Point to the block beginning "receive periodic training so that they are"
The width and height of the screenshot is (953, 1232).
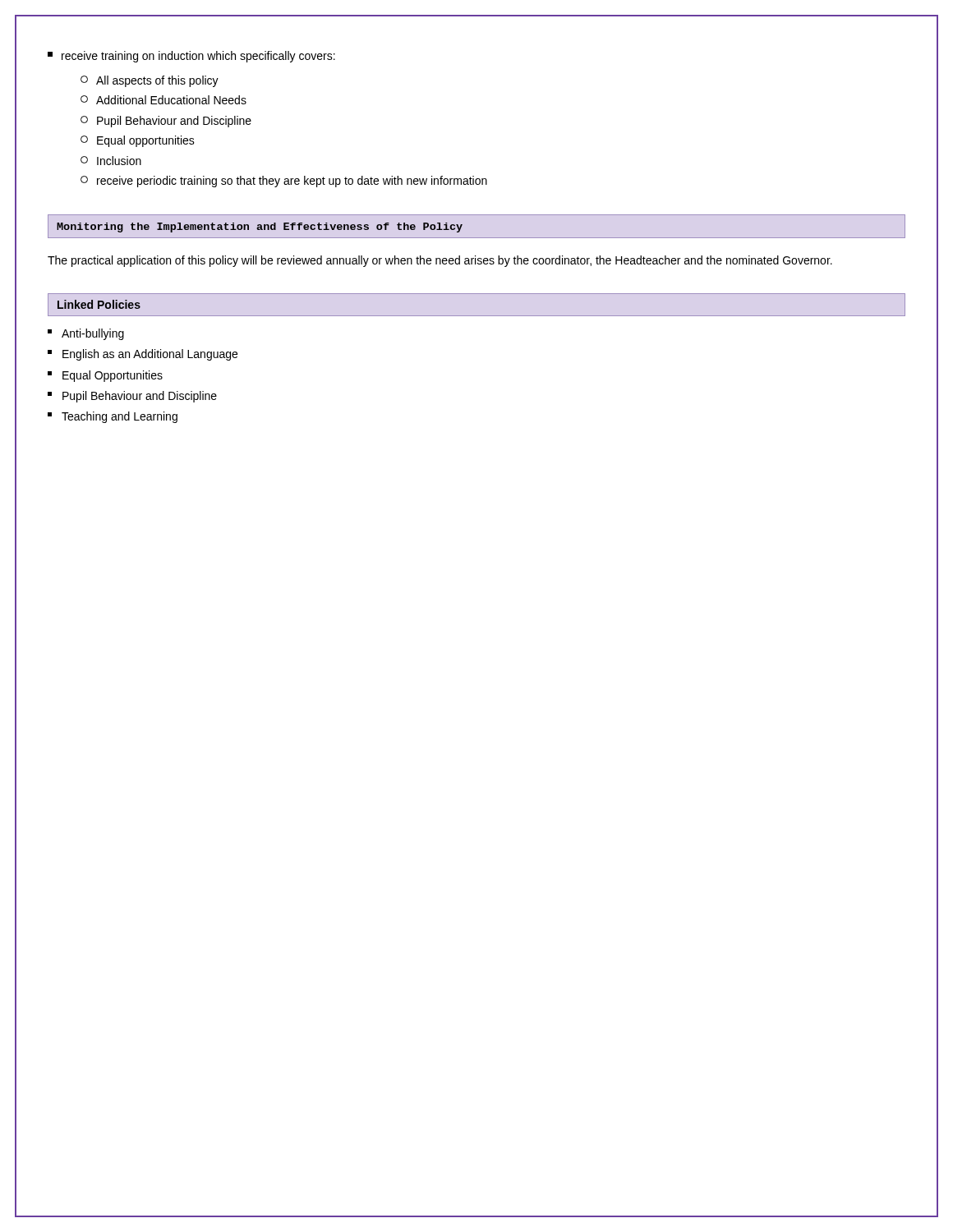(x=284, y=181)
